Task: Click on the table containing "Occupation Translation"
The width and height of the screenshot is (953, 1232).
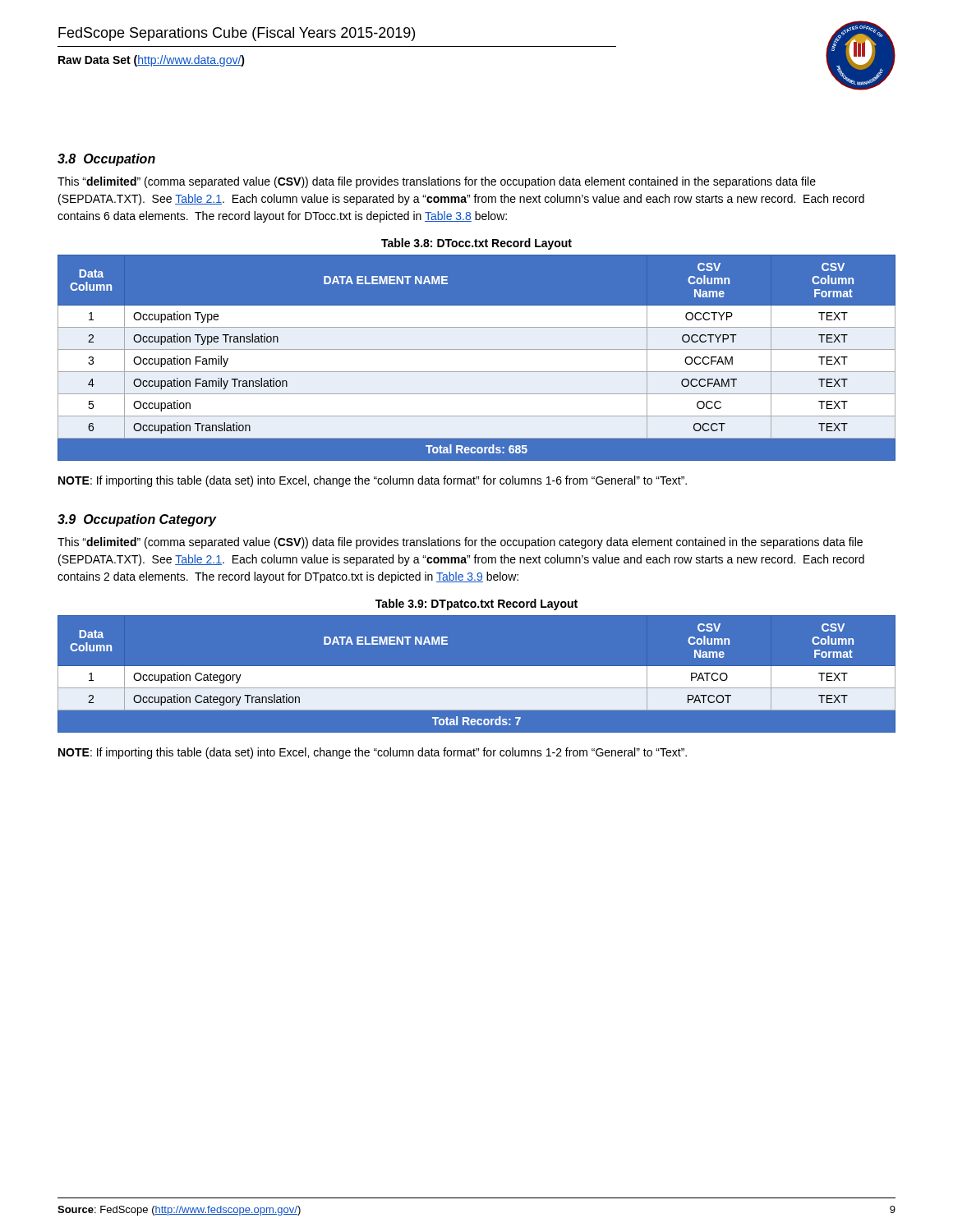Action: 476,358
